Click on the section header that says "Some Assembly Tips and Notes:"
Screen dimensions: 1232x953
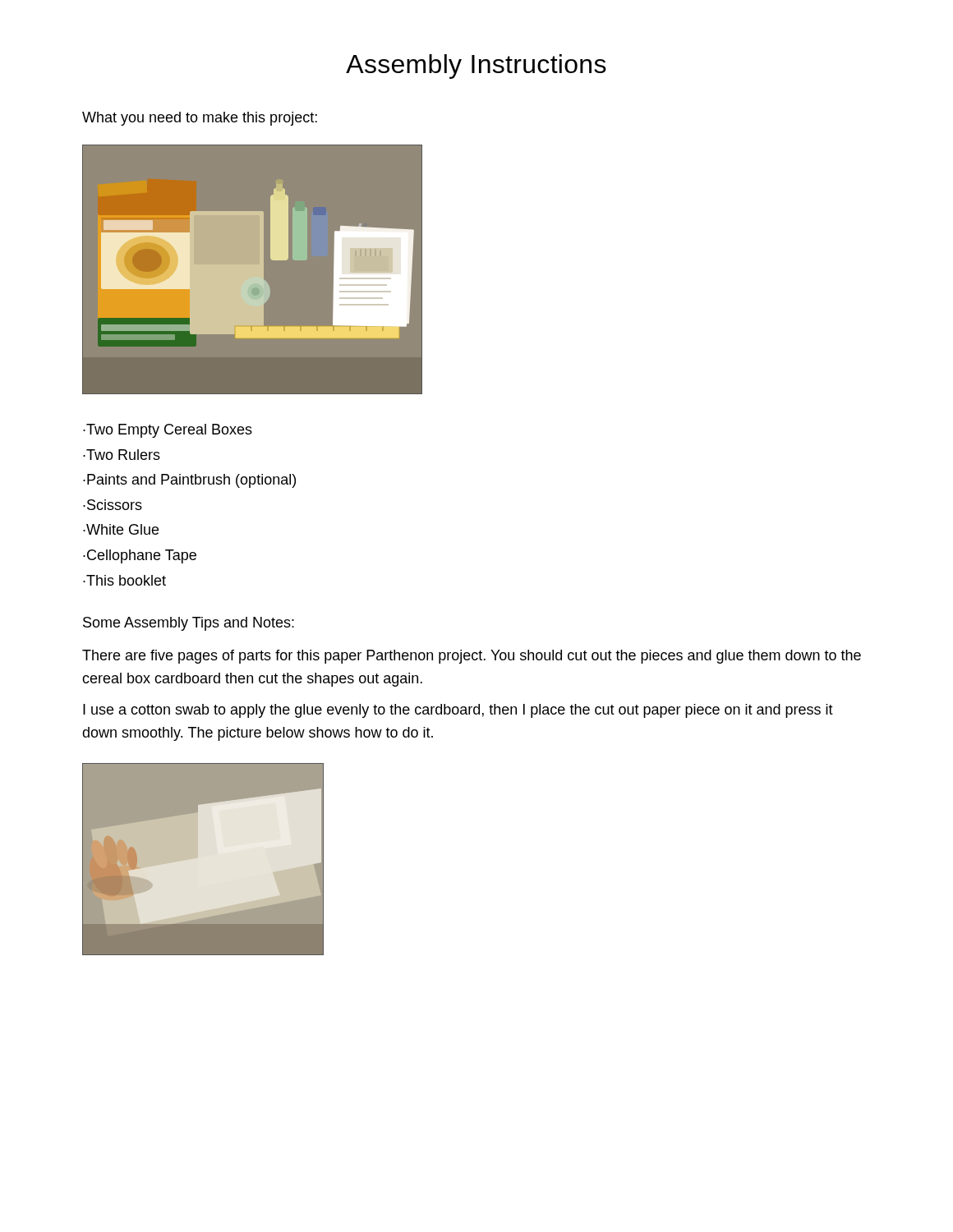tap(189, 623)
